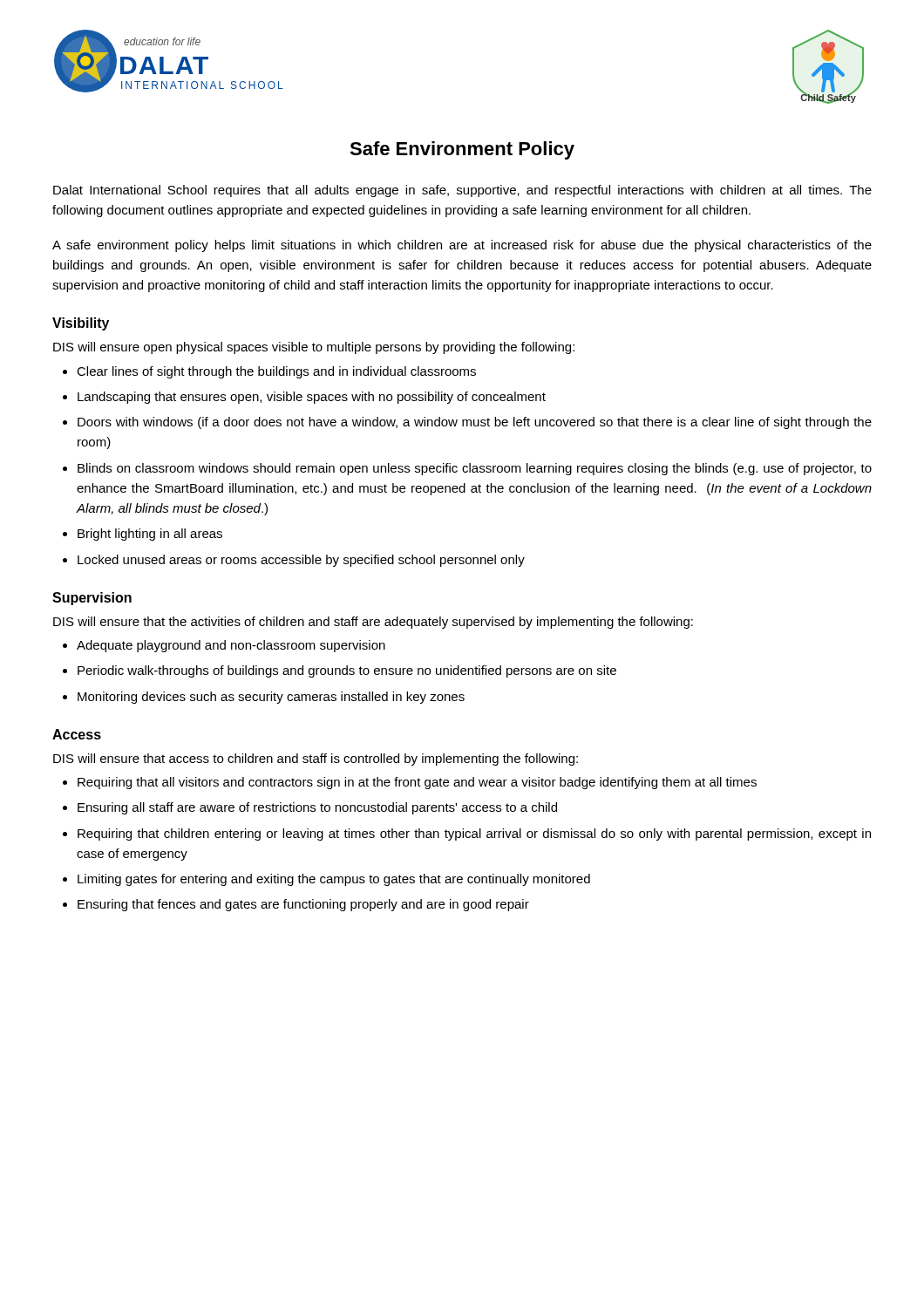Image resolution: width=924 pixels, height=1308 pixels.
Task: Point to the passage starting "Landscaping that ensures open, visible spaces with"
Action: (x=311, y=396)
